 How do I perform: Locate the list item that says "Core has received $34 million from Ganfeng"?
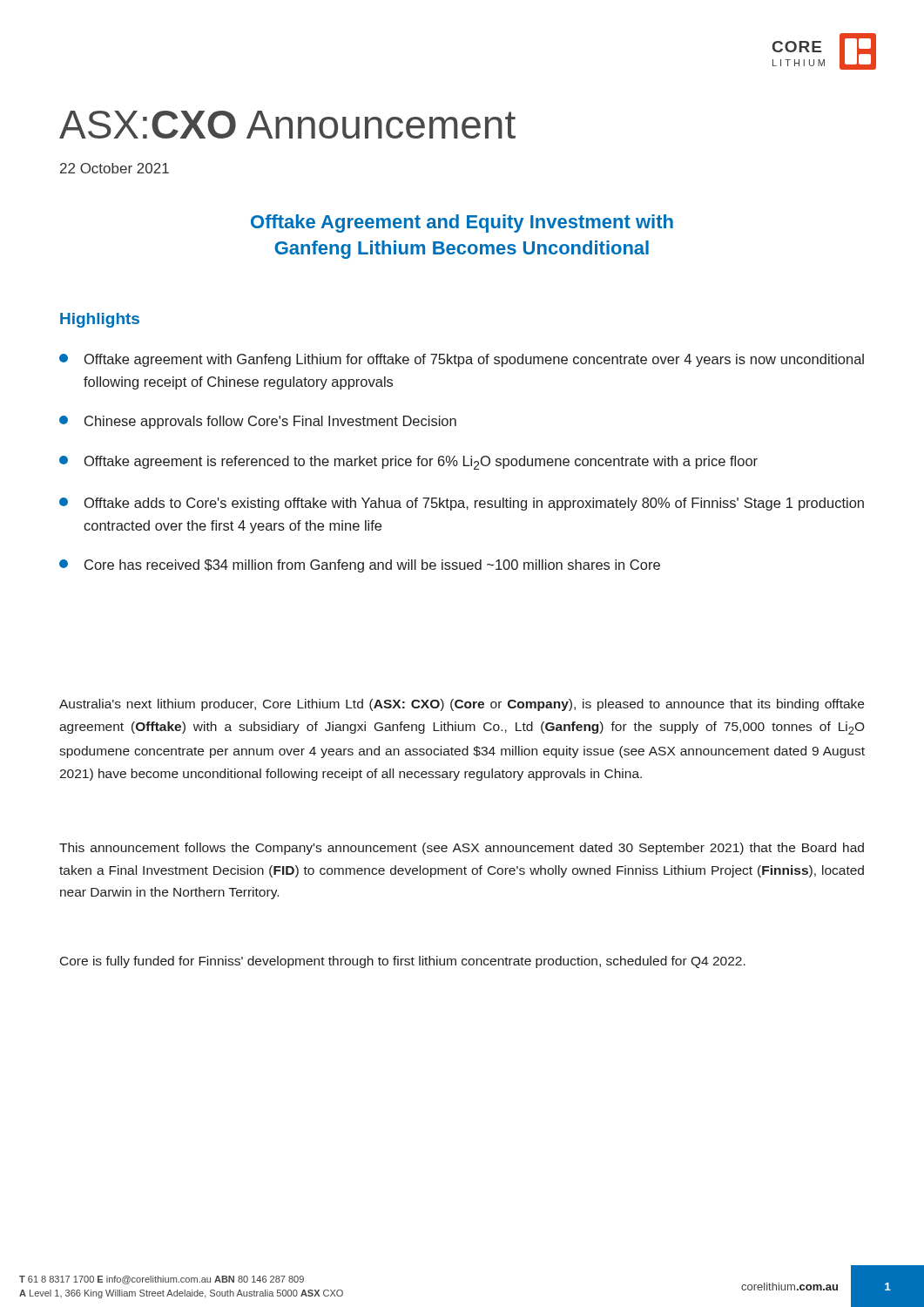(x=360, y=566)
